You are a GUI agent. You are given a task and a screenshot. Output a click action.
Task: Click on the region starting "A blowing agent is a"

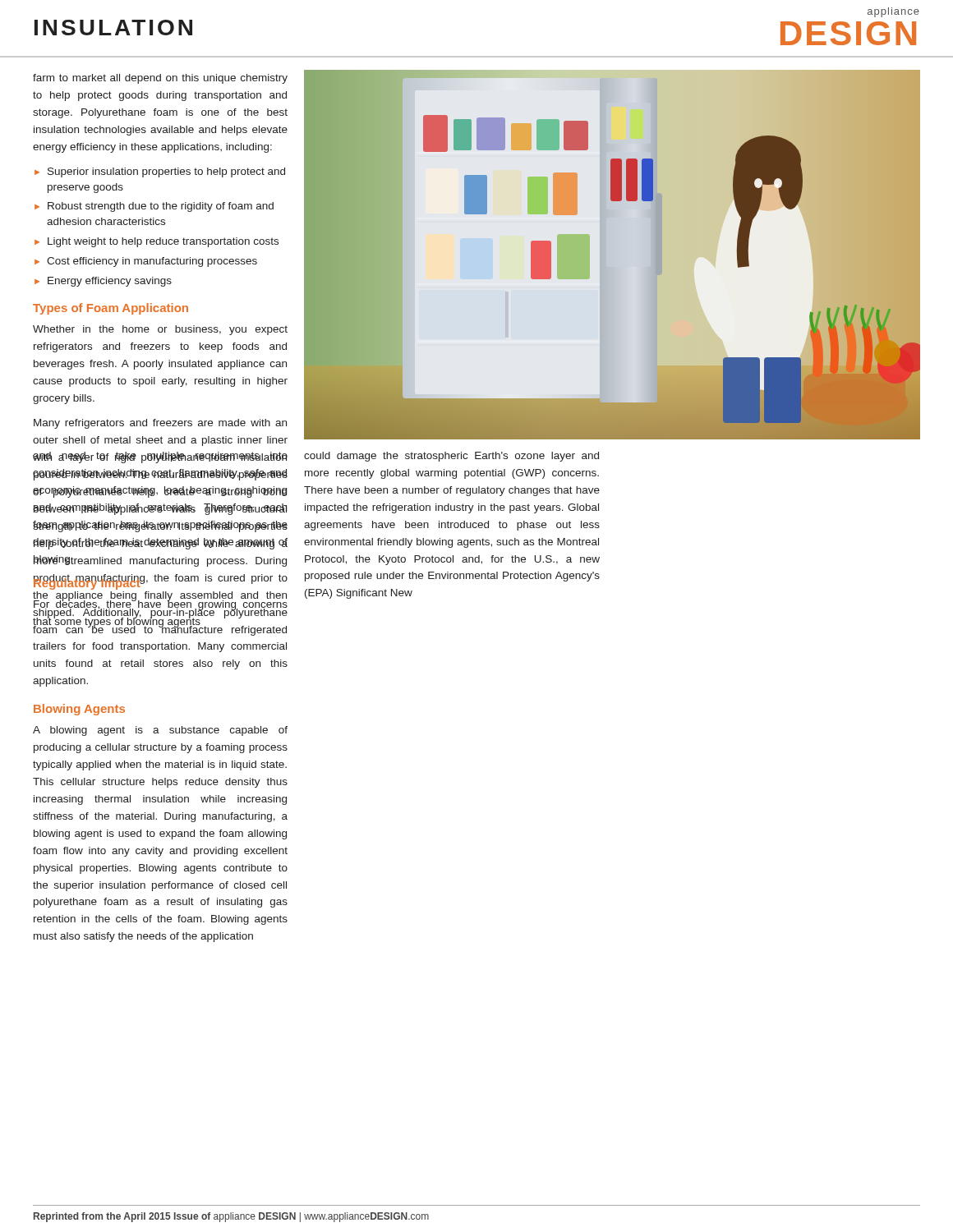tap(160, 834)
